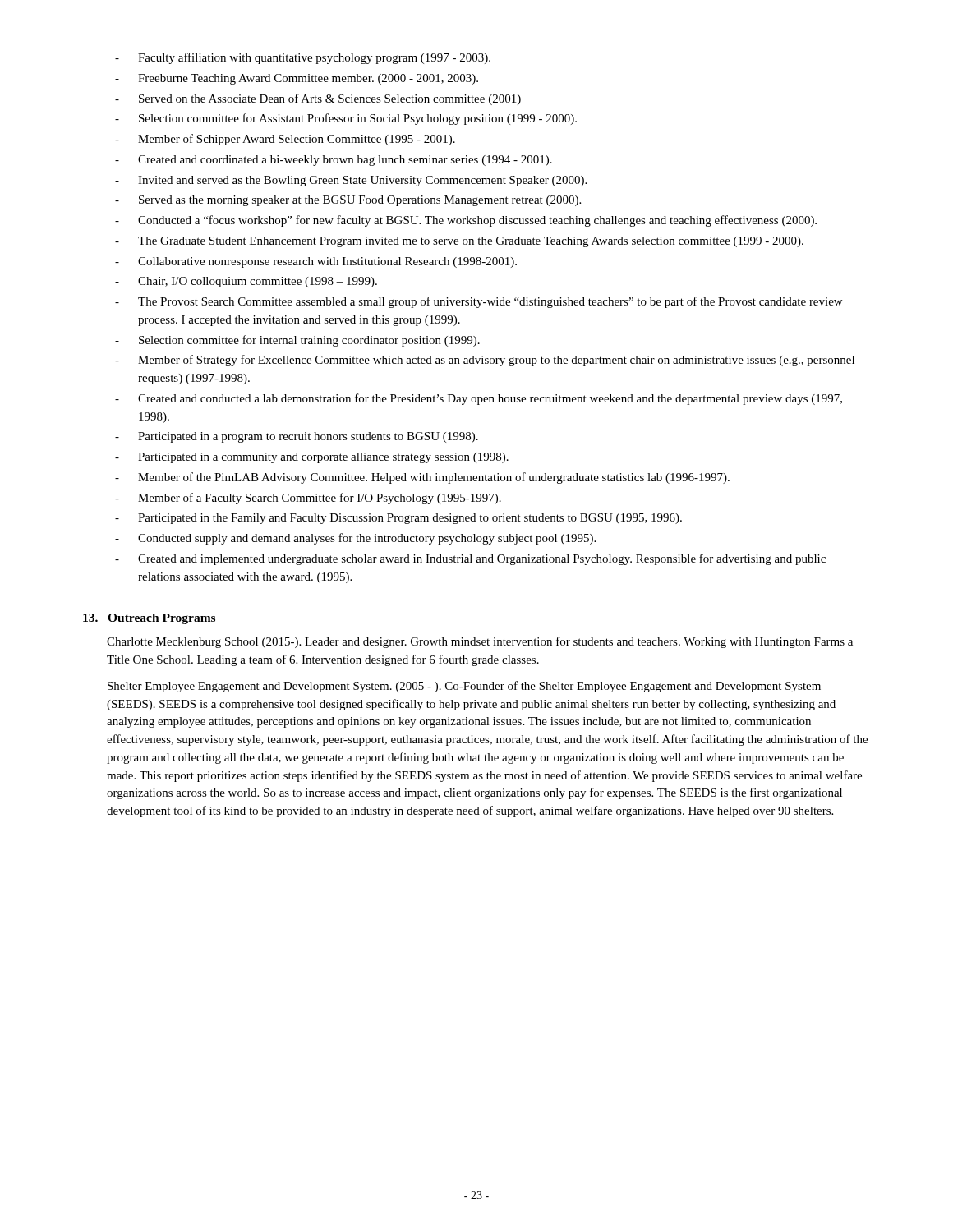Screen dimensions: 1232x953
Task: Click on the section header containing "13. Outreach Programs"
Action: (149, 617)
